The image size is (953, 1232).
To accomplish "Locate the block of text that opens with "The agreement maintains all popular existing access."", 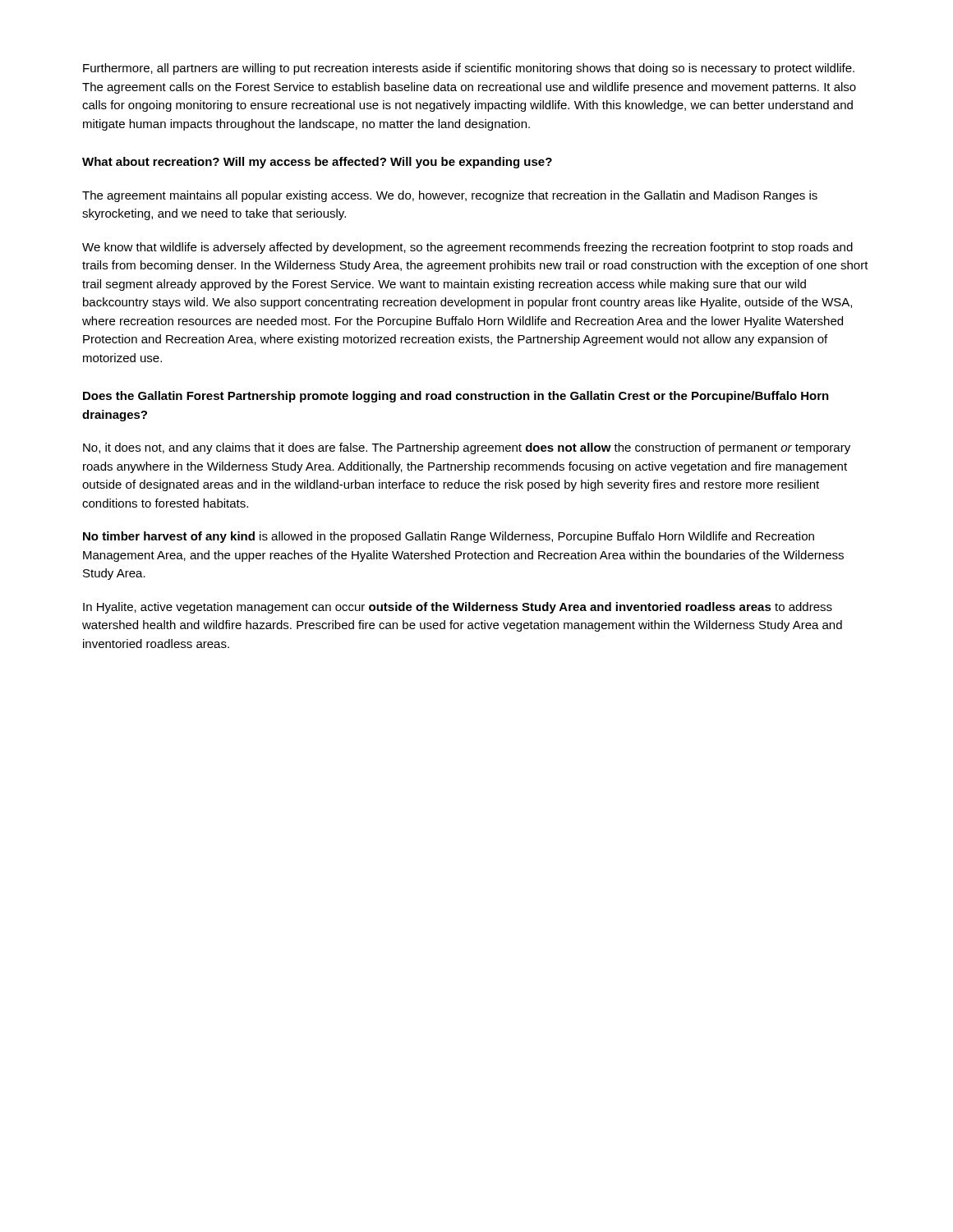I will (x=450, y=204).
